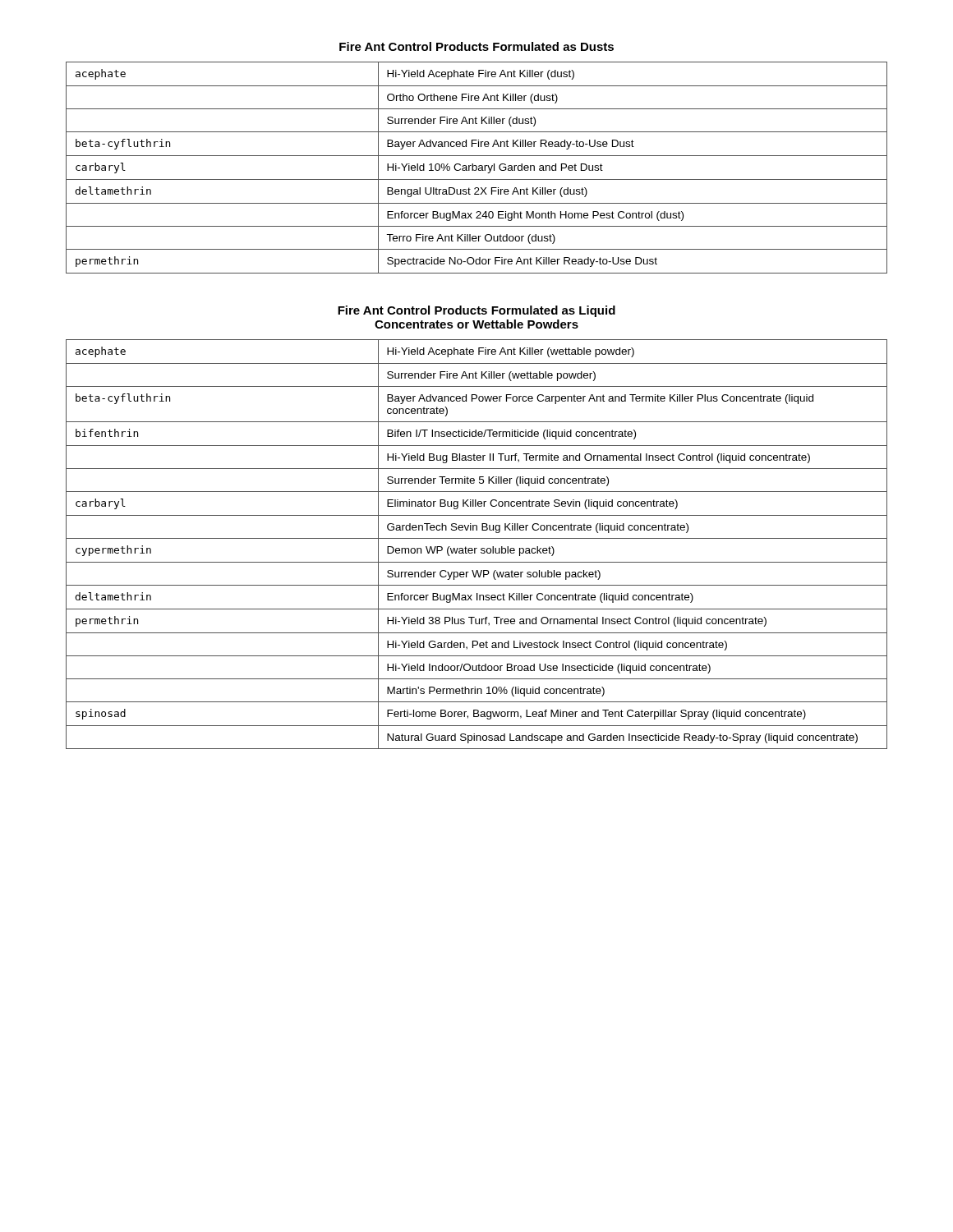Locate the table with the text "Hi-Yield Bug Blaster II"

(x=476, y=544)
